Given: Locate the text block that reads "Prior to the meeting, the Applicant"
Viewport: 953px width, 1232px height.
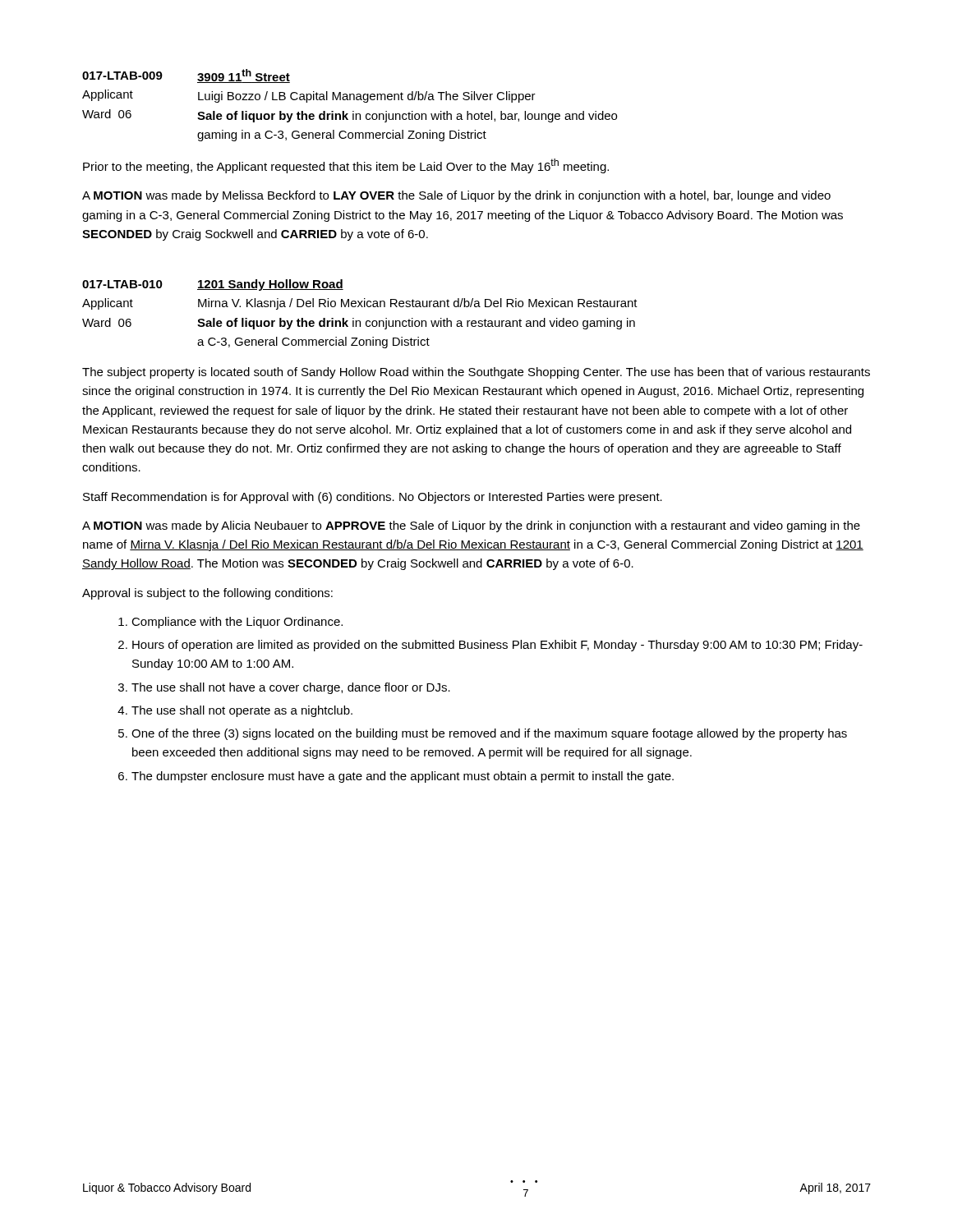Looking at the screenshot, I should click(476, 166).
